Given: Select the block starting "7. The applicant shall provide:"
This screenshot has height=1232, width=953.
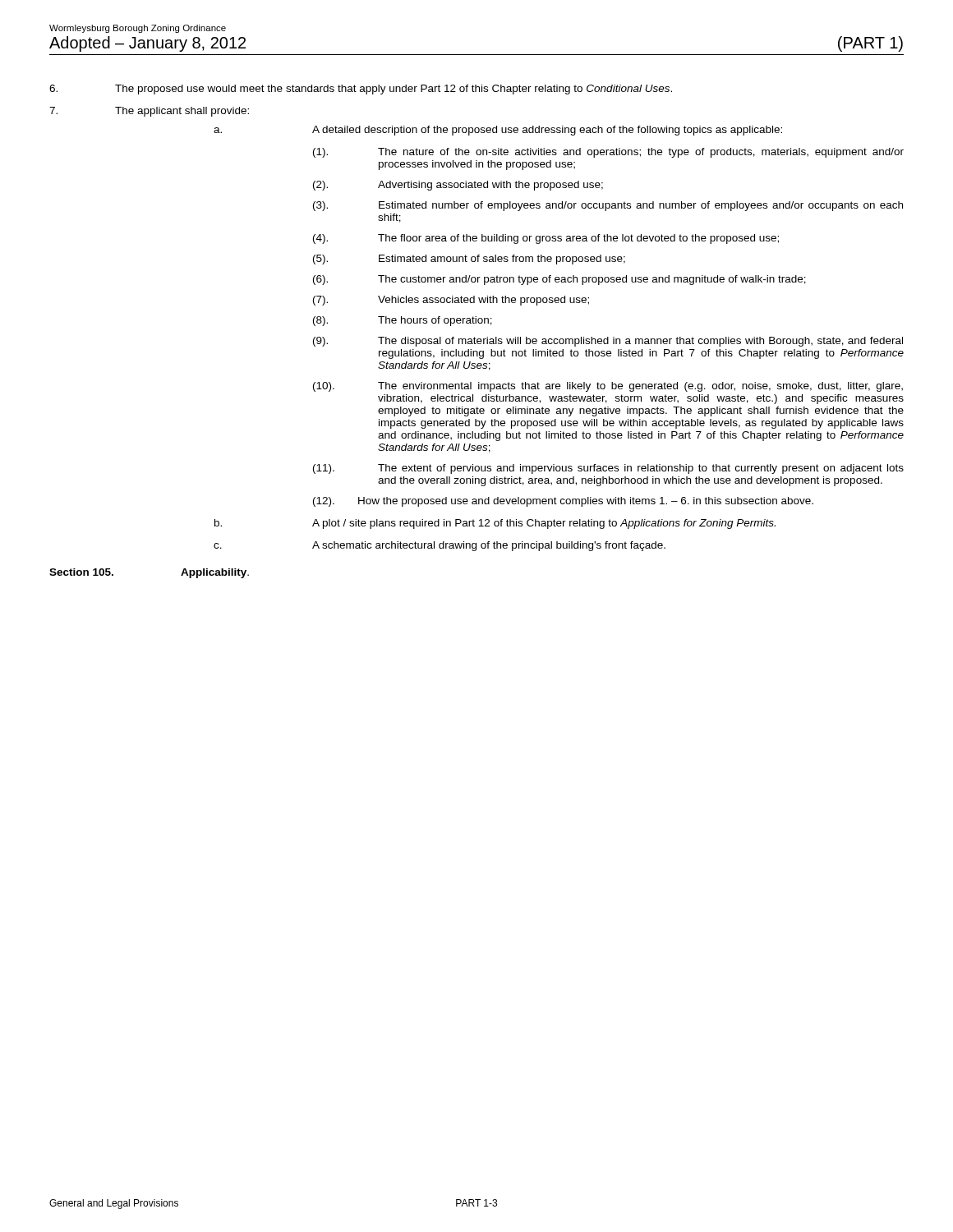Looking at the screenshot, I should (x=149, y=112).
